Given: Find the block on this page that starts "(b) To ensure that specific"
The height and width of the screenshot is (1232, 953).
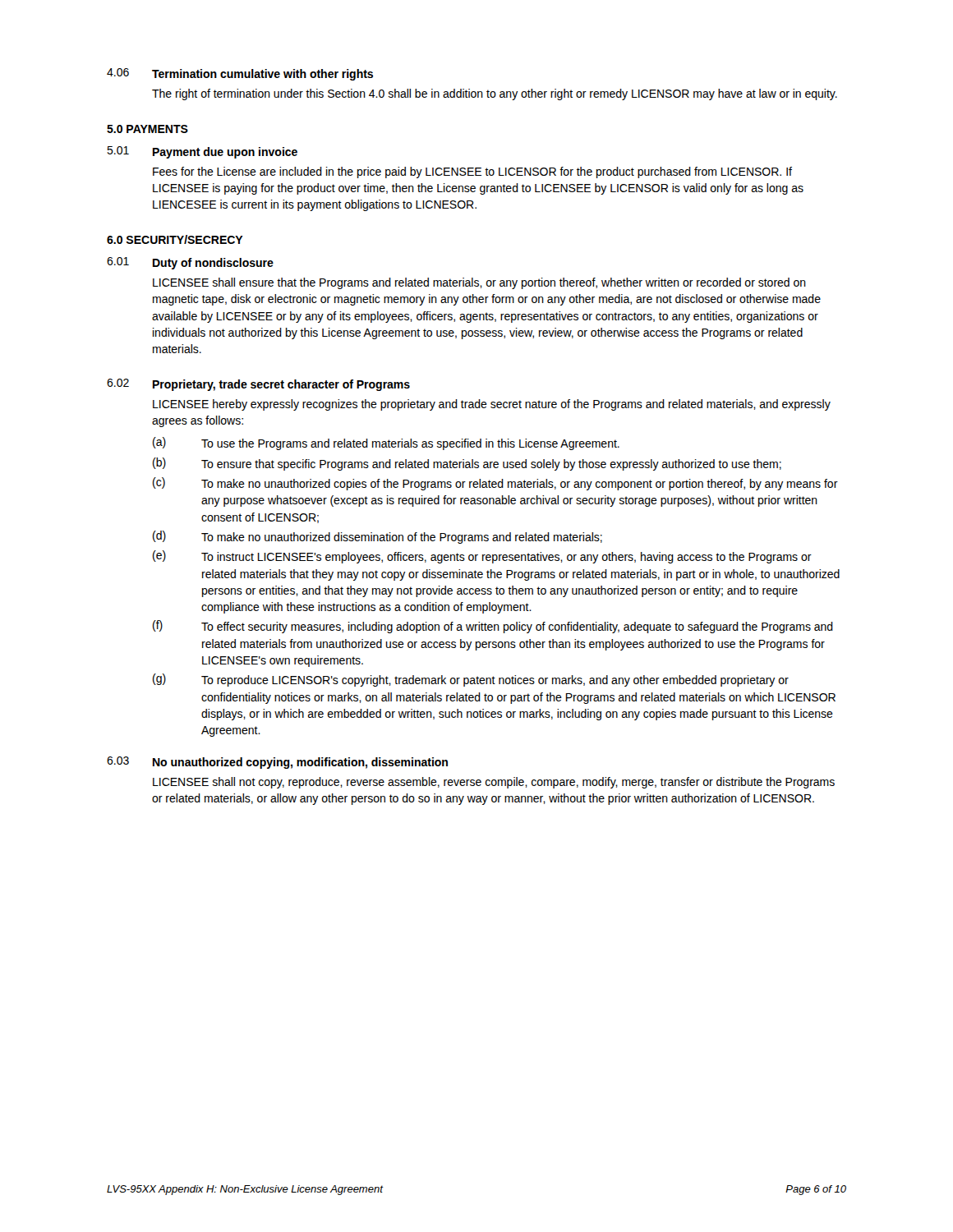Looking at the screenshot, I should coord(499,464).
